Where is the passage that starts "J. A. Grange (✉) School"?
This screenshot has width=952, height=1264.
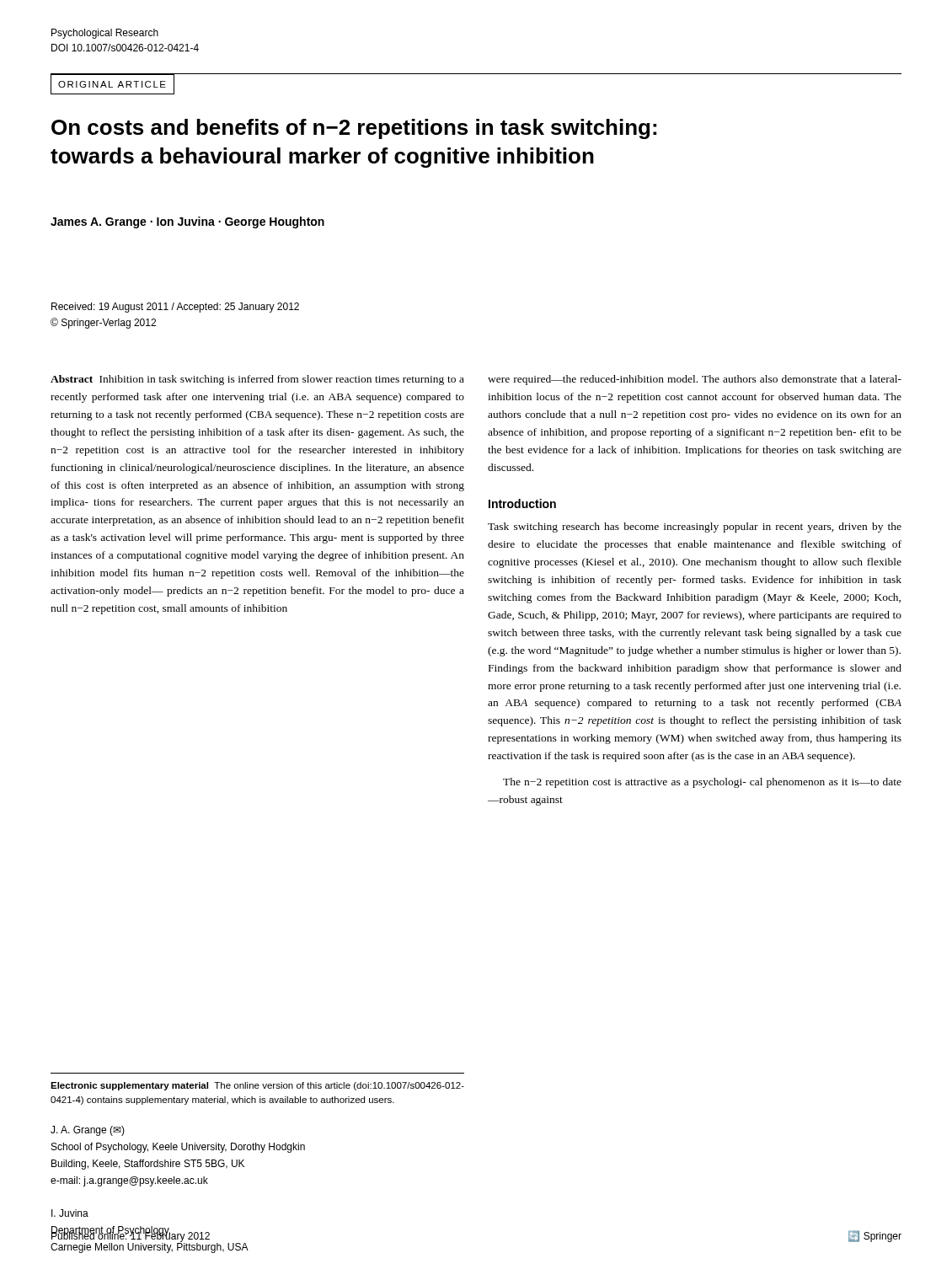pos(178,1194)
